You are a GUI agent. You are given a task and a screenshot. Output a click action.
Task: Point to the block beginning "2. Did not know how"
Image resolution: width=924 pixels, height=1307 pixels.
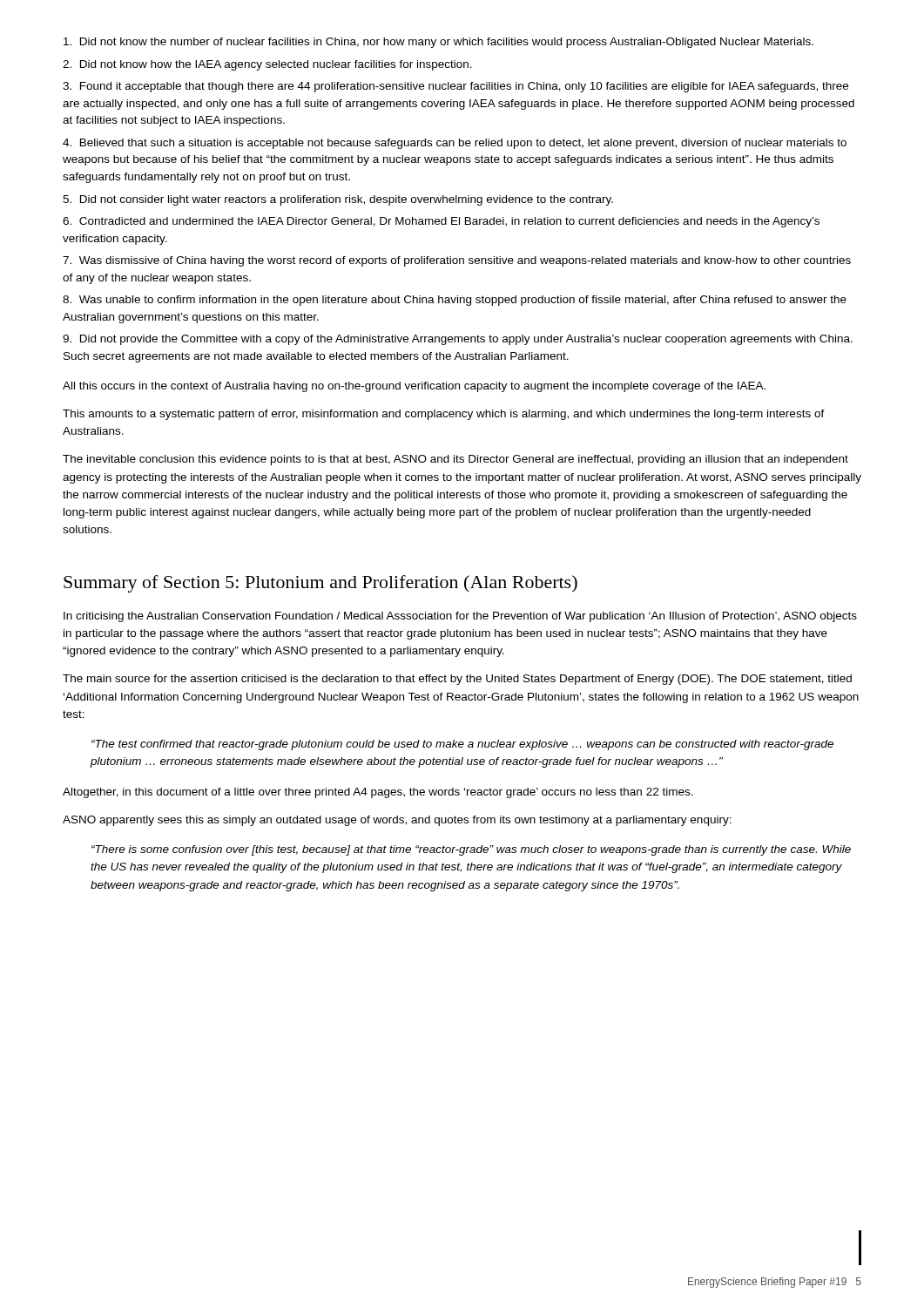[x=268, y=64]
